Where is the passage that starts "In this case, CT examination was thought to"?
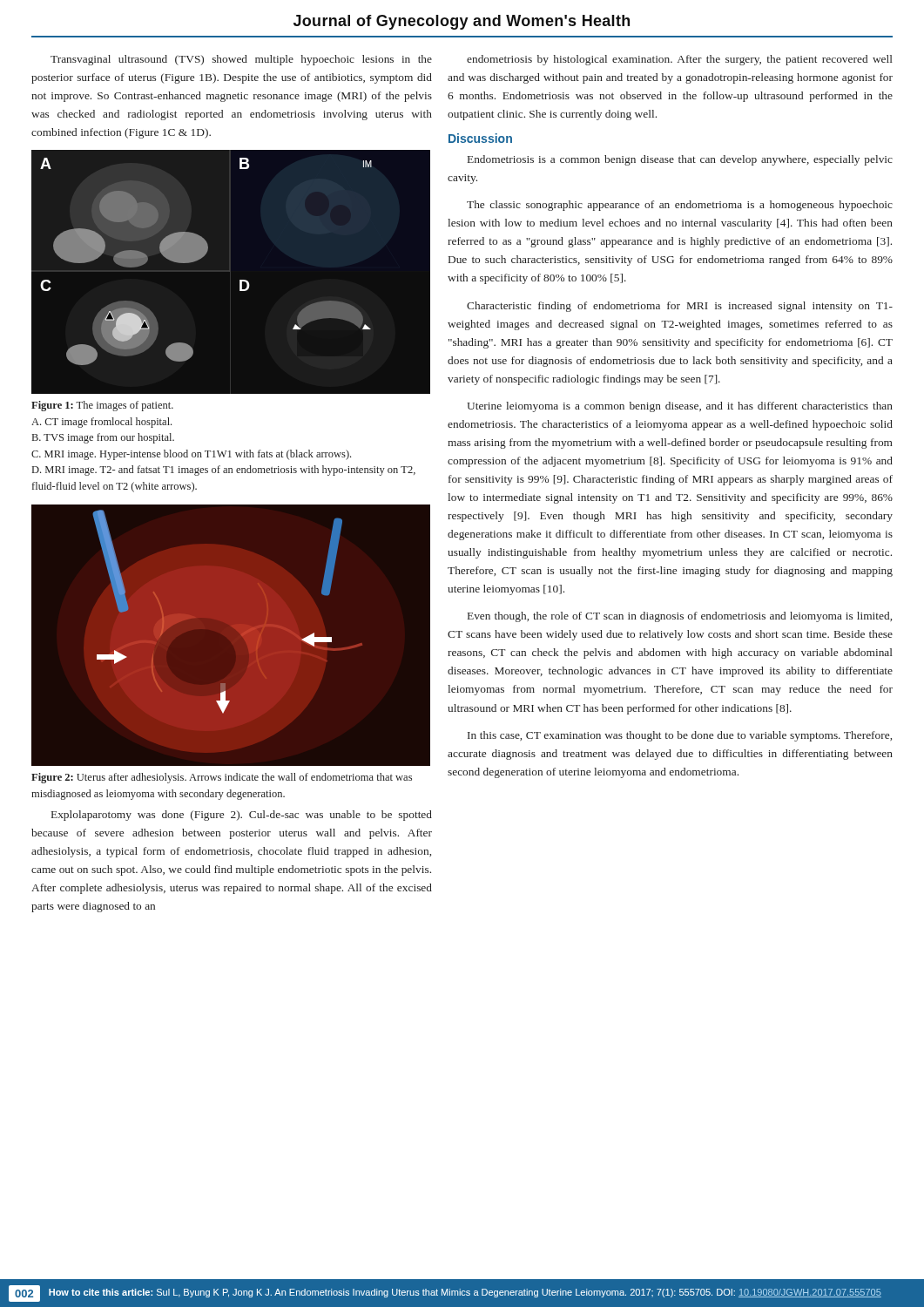This screenshot has width=924, height=1307. coord(670,753)
